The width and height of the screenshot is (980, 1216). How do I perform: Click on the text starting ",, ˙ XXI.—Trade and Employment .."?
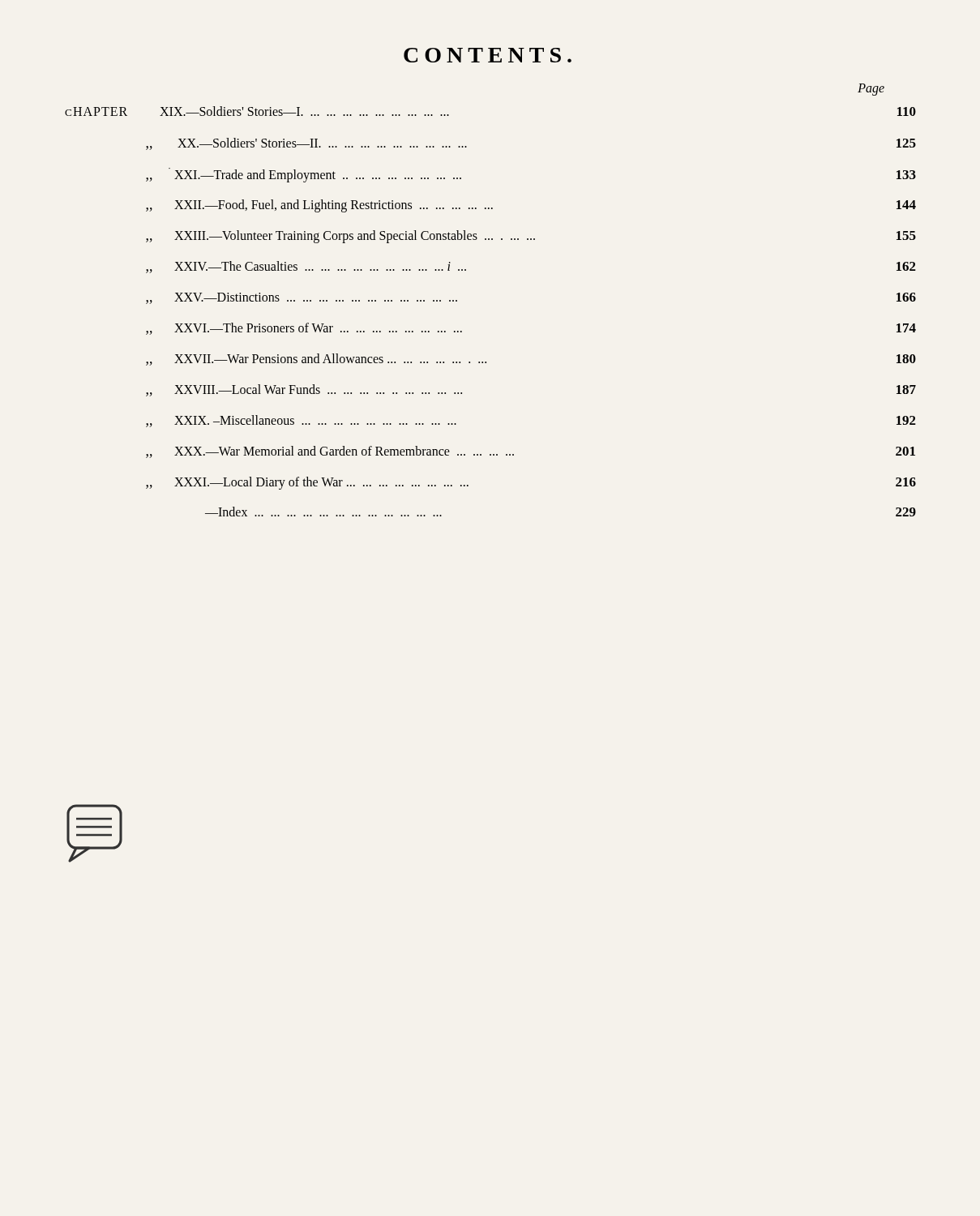[x=253, y=175]
